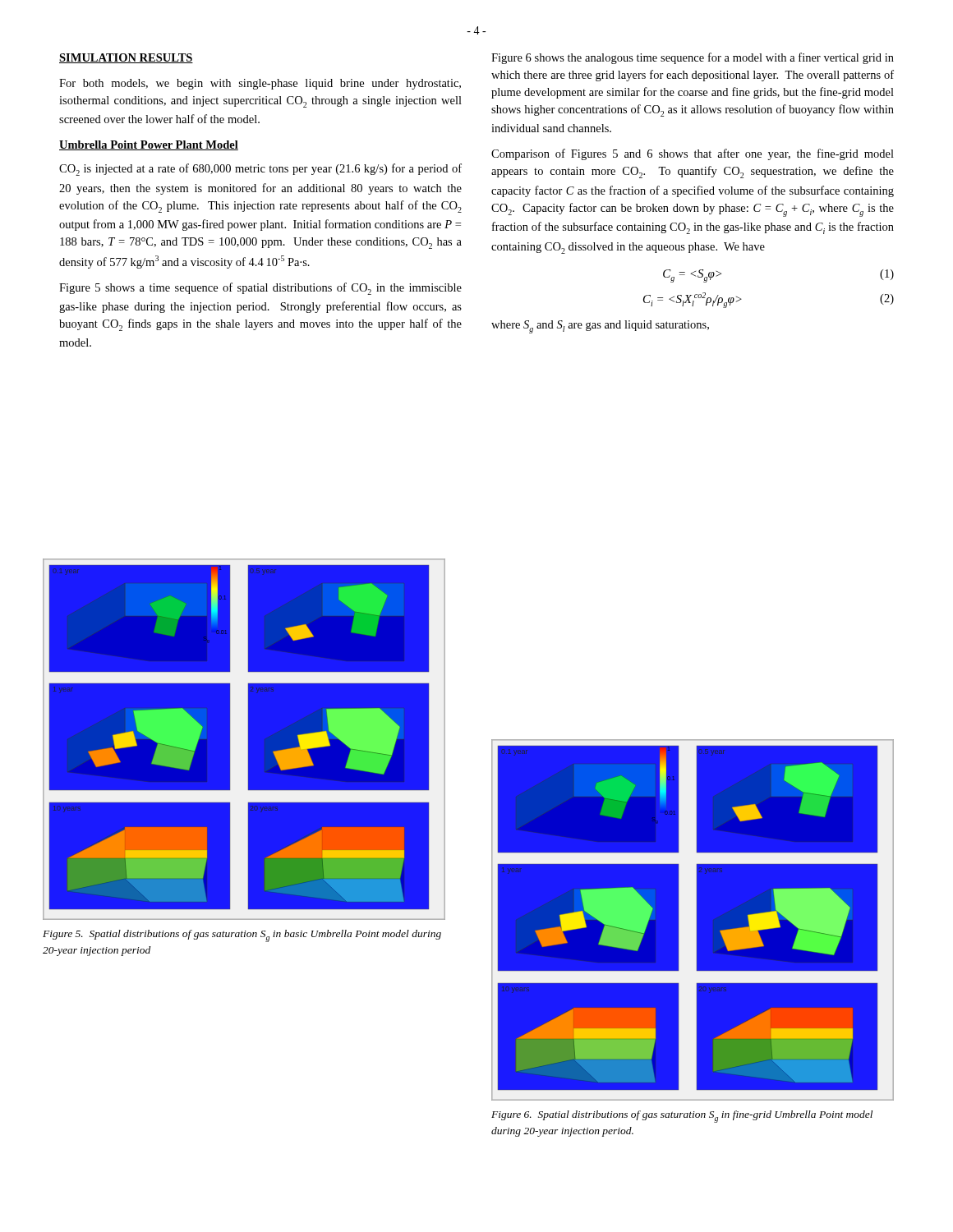Viewport: 953px width, 1232px height.
Task: Point to the element starting "Ci = (2)"
Action: click(694, 301)
